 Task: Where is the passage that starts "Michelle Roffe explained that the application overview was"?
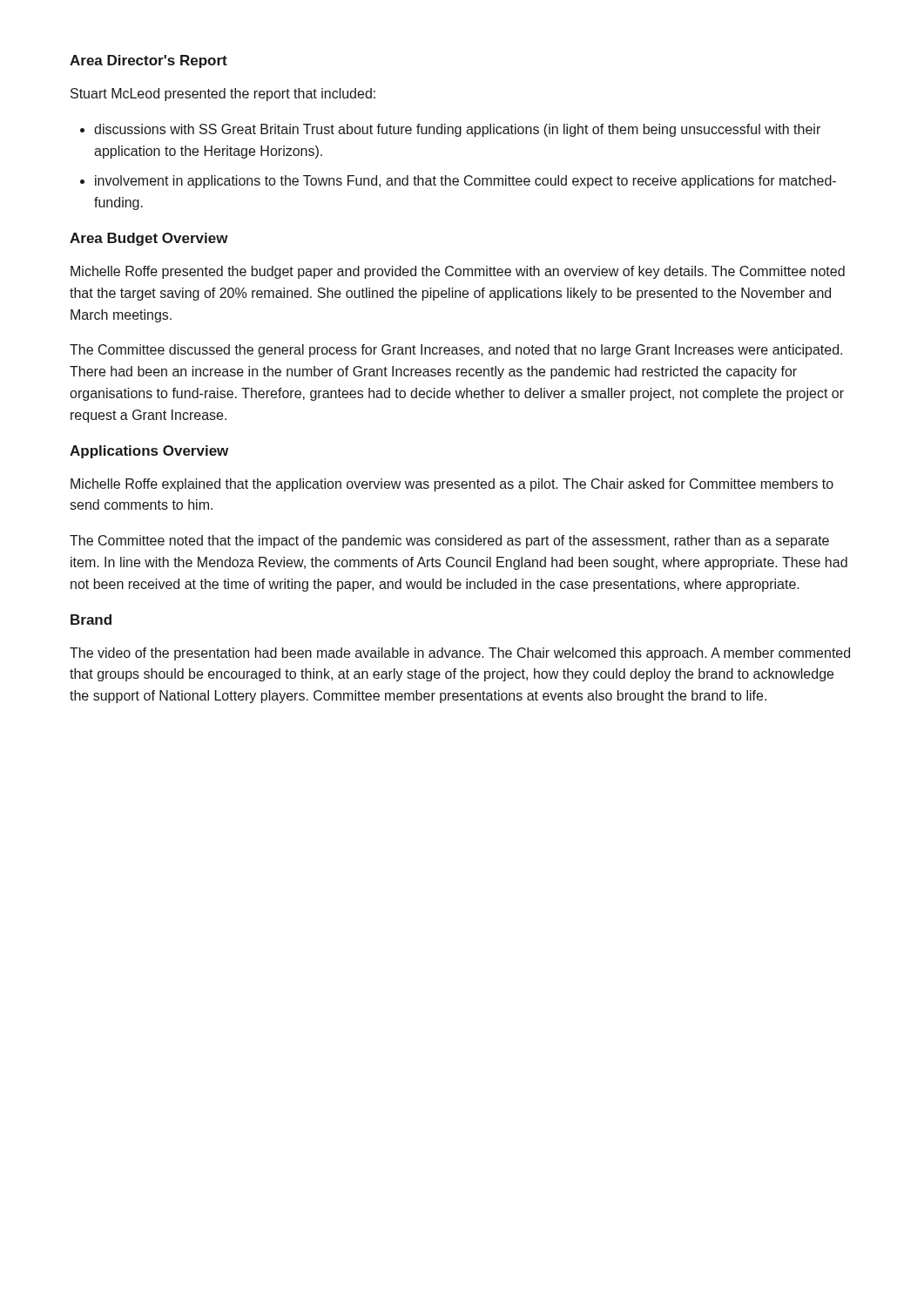pos(452,494)
